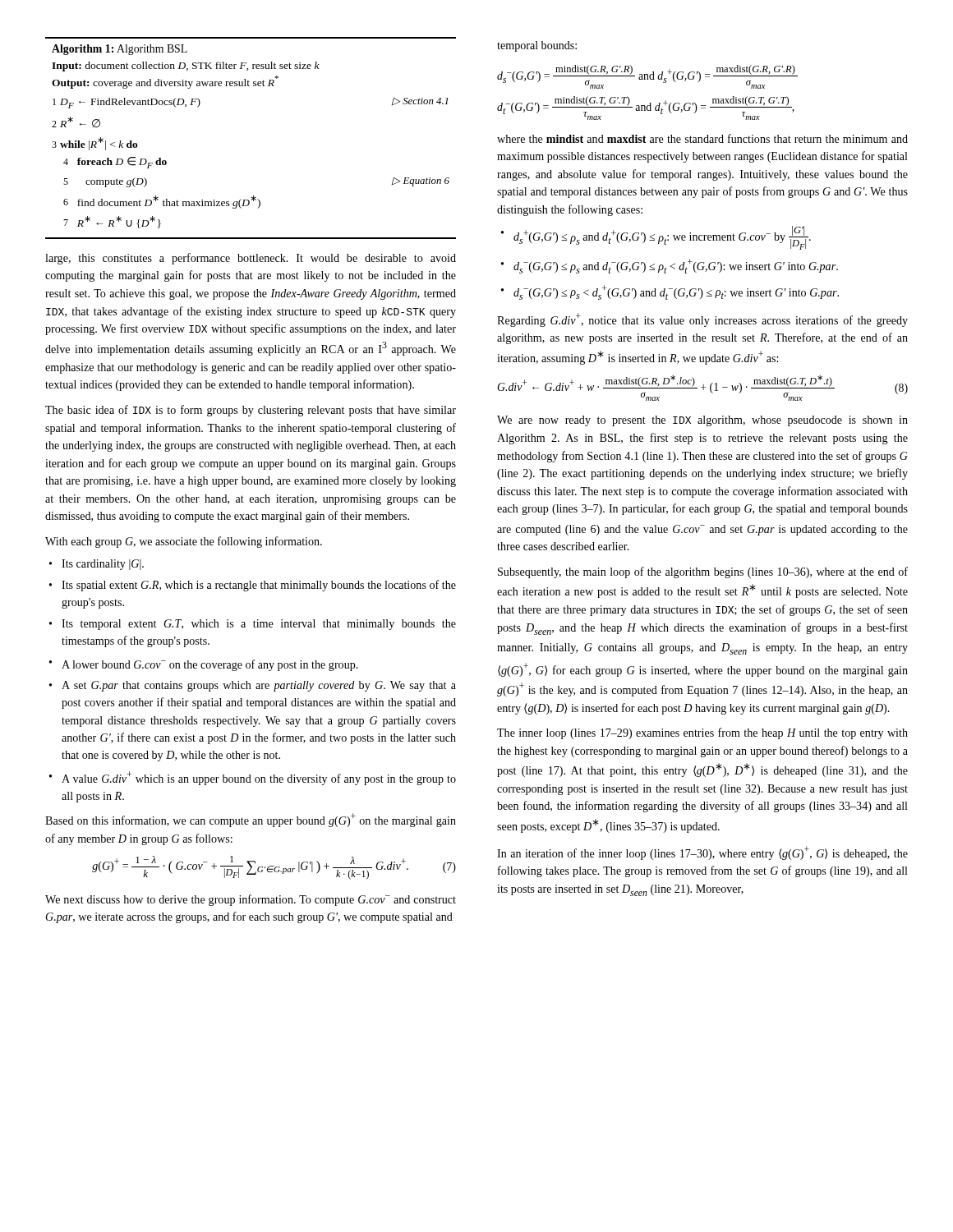Screen dimensions: 1232x953
Task: Point to the element starting "G.div+ ← G.div+ +"
Action: pyautogui.click(x=702, y=388)
